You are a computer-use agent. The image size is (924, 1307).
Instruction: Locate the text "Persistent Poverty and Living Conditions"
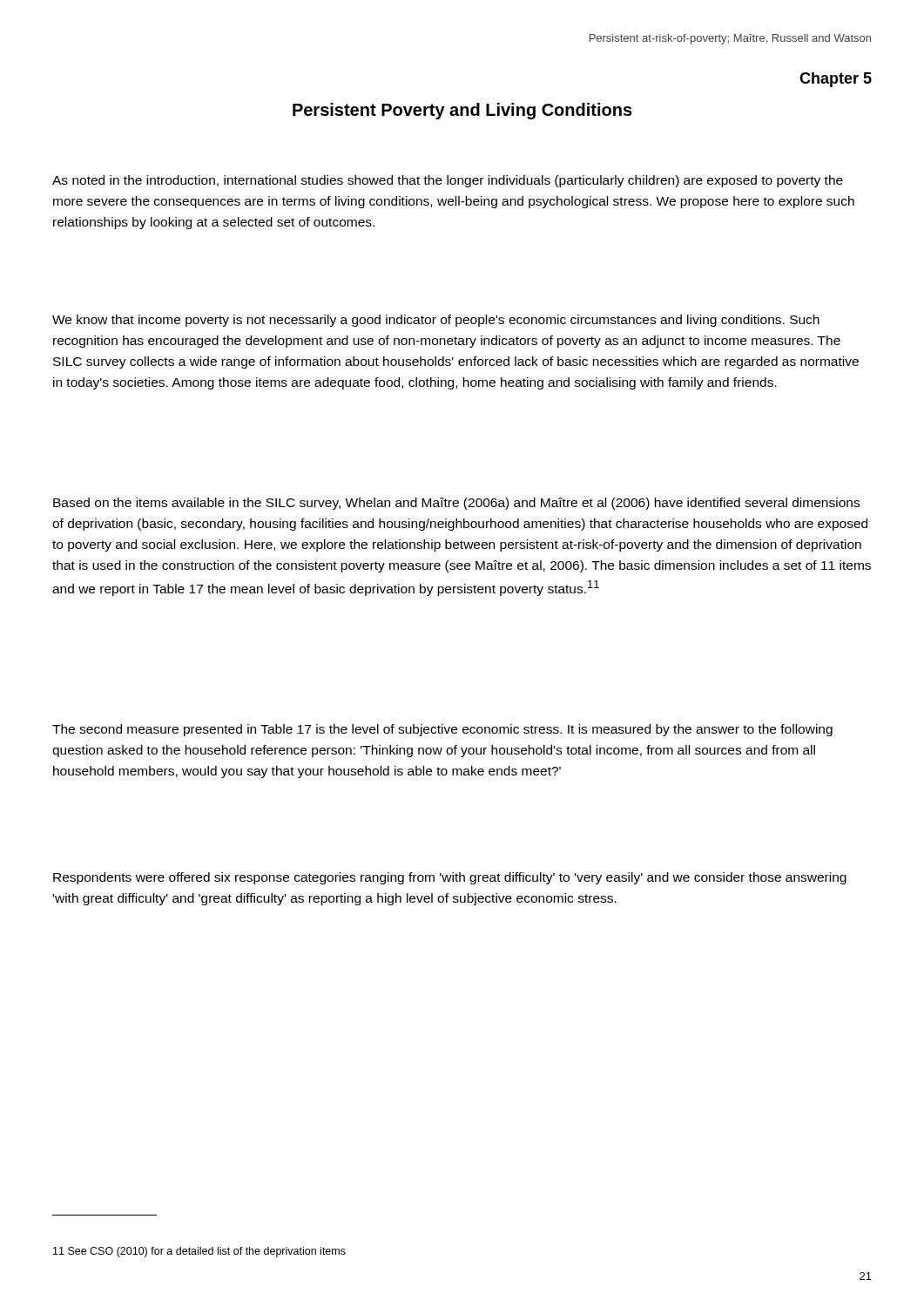[462, 110]
